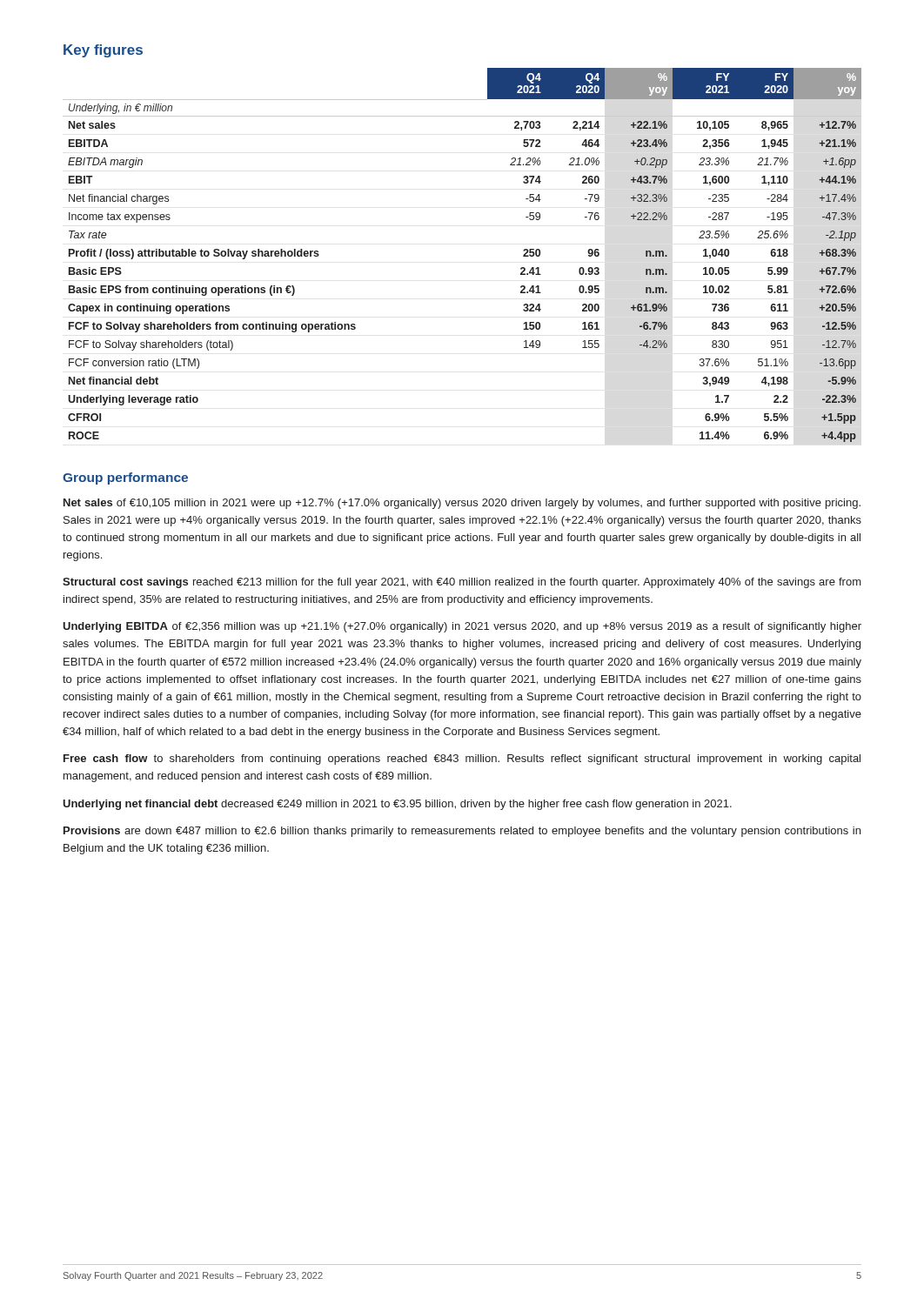This screenshot has width=924, height=1305.
Task: Find the table that mentions "Underlying leverage ratio"
Action: 462,256
